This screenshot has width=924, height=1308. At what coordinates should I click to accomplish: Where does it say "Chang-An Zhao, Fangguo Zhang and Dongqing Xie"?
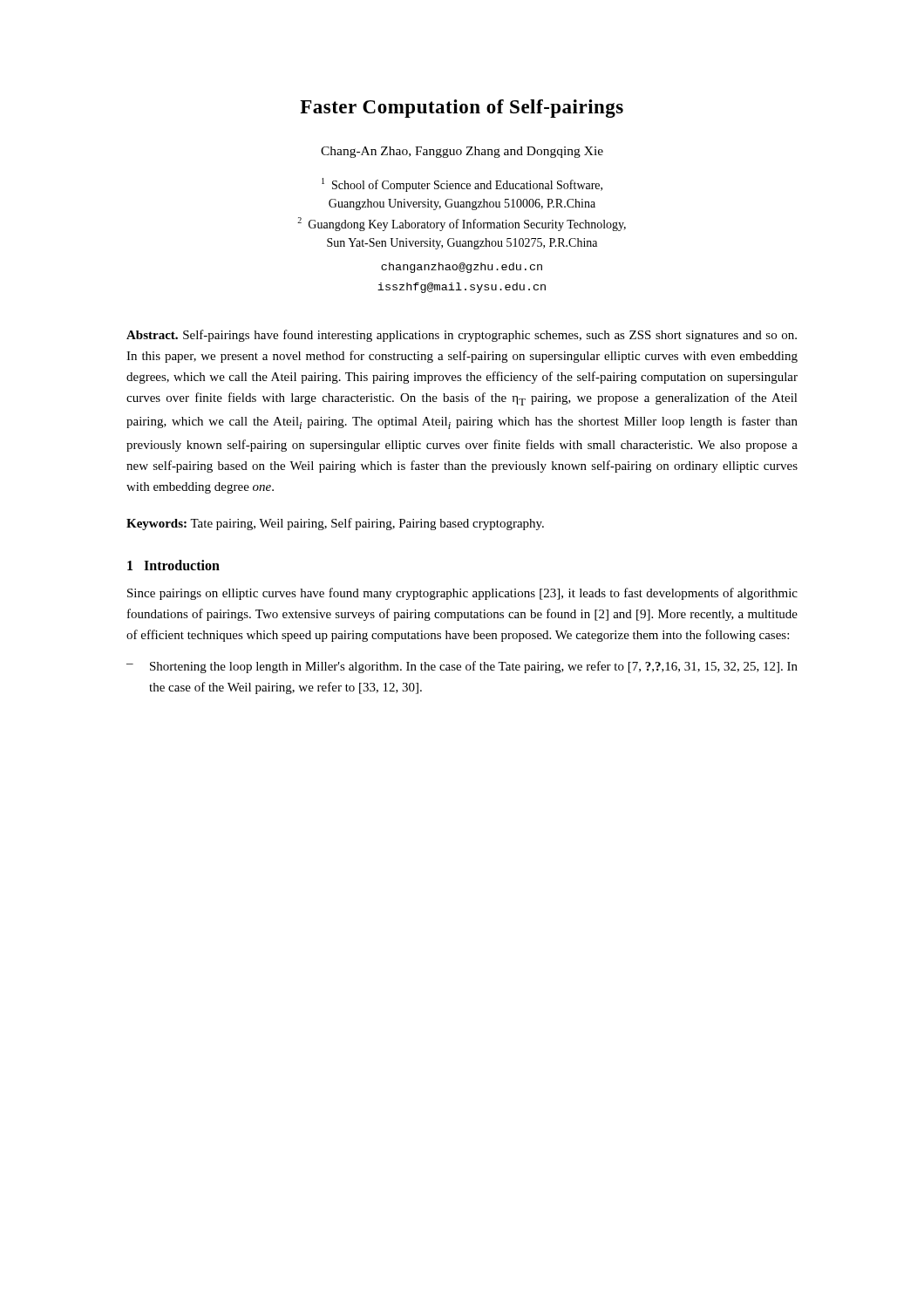point(462,150)
